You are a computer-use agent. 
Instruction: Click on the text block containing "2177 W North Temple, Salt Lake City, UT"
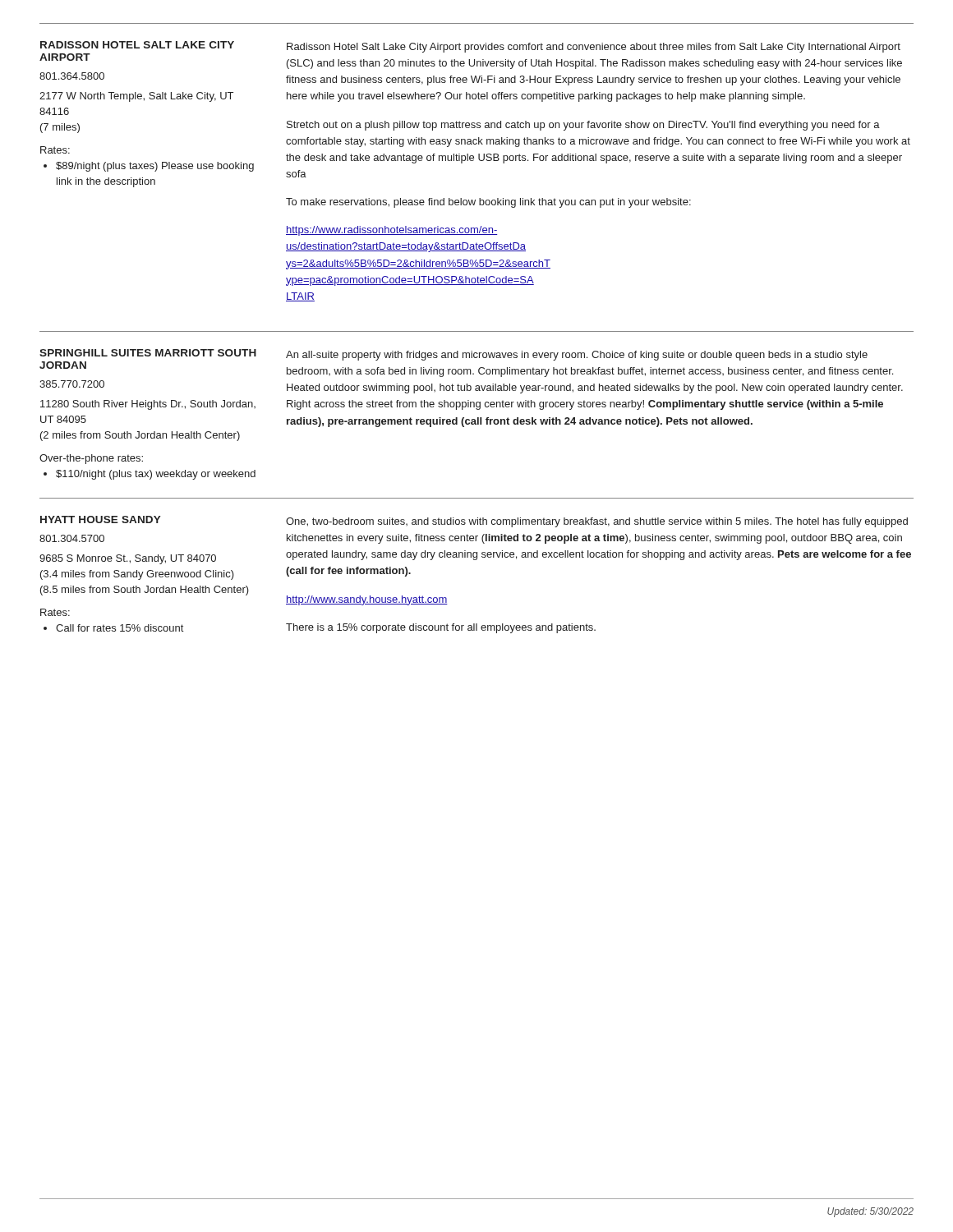(x=136, y=97)
